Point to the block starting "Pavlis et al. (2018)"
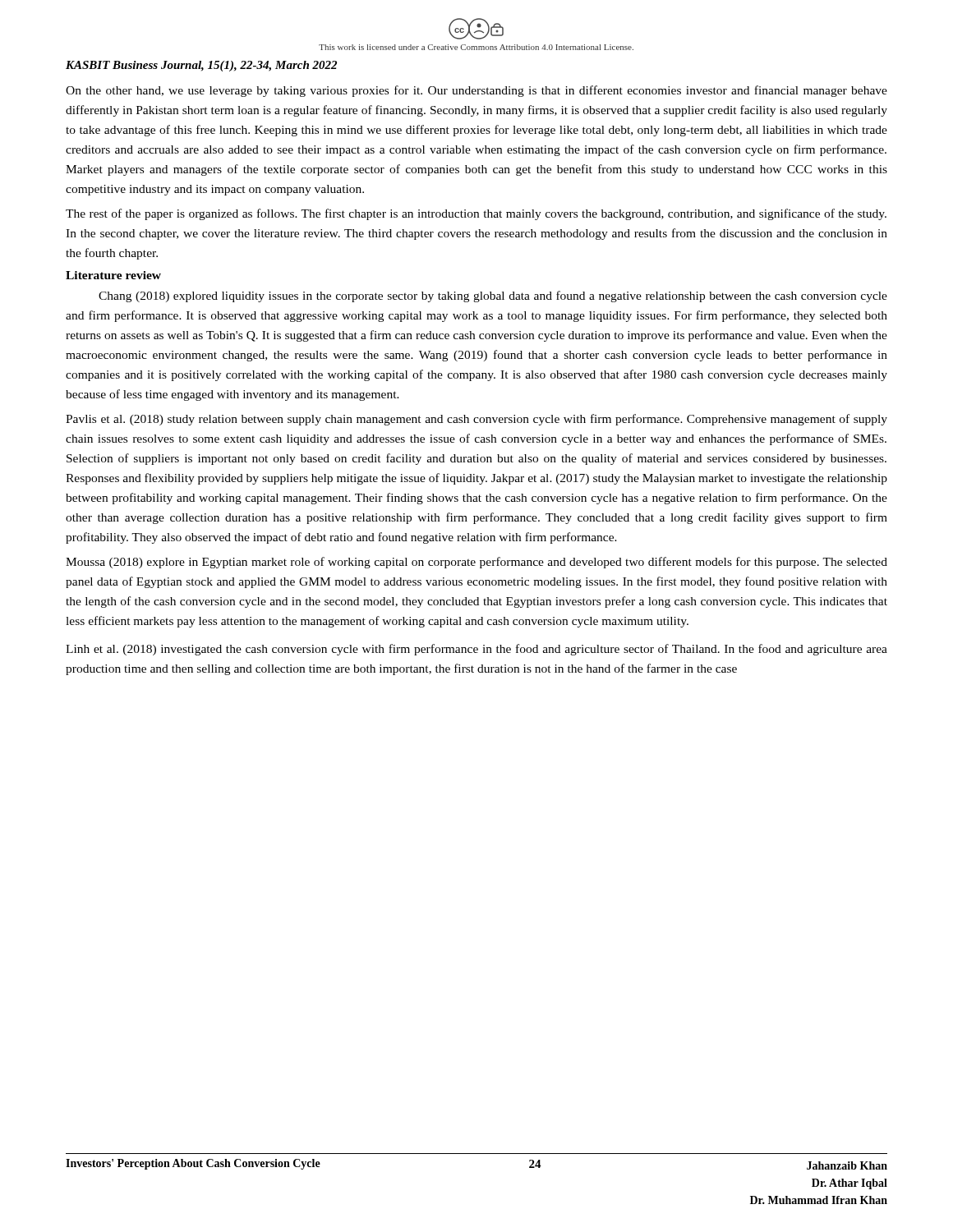Viewport: 953px width, 1232px height. [476, 478]
